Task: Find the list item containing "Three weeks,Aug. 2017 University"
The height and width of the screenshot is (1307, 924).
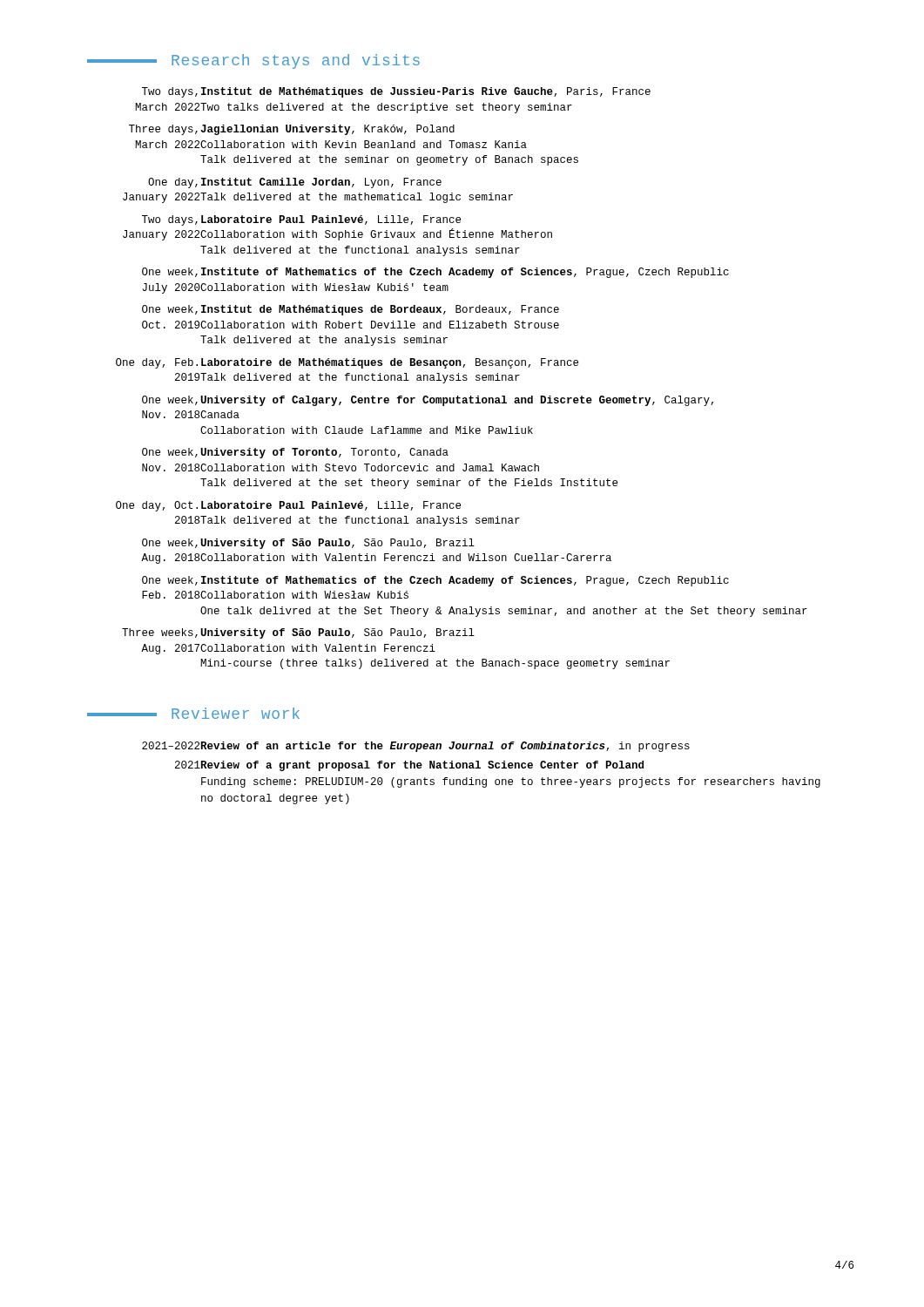Action: [x=471, y=649]
